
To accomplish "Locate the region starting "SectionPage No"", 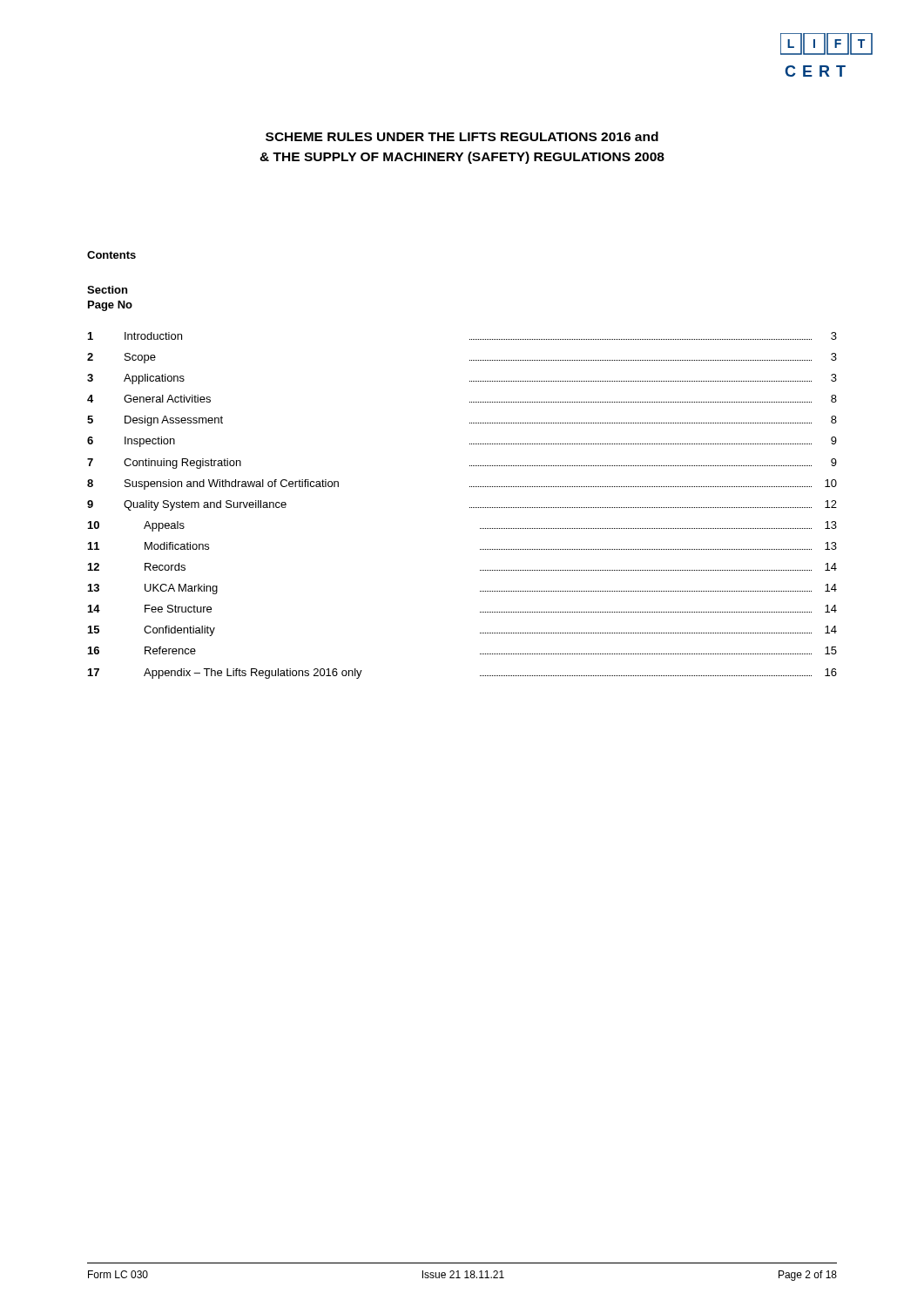I will [110, 298].
